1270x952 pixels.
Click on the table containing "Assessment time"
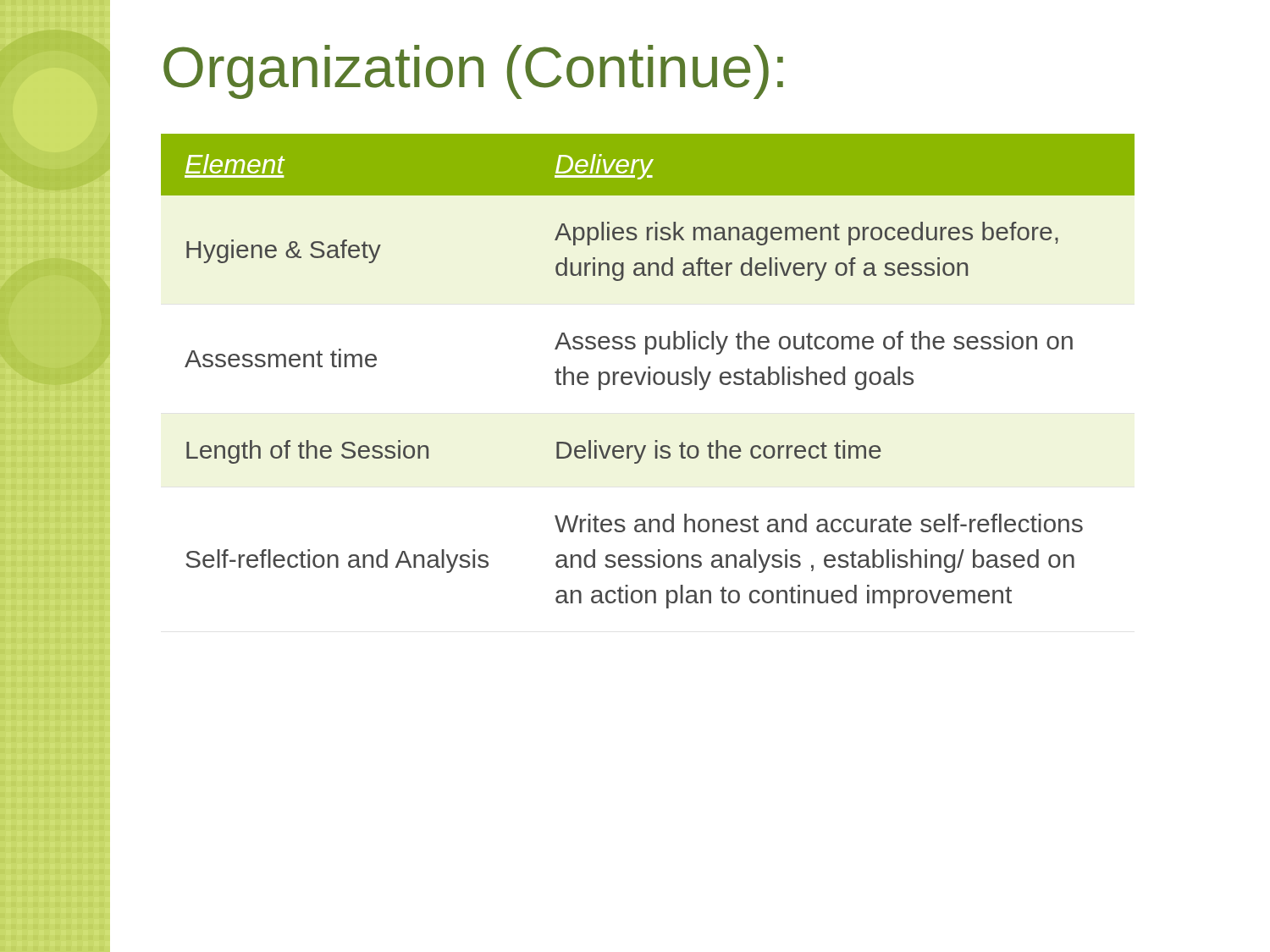coord(648,383)
